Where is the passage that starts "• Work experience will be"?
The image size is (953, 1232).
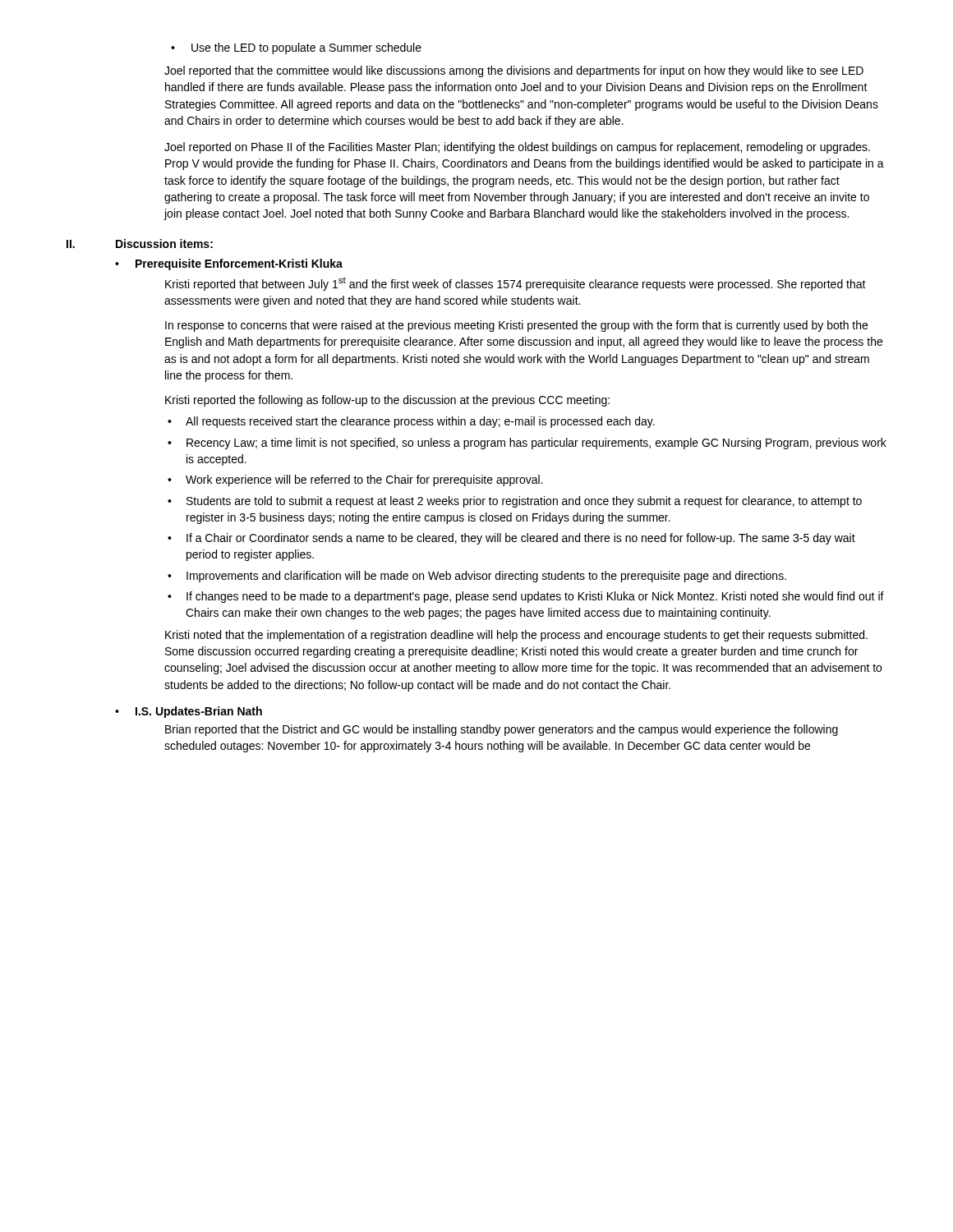(526, 480)
